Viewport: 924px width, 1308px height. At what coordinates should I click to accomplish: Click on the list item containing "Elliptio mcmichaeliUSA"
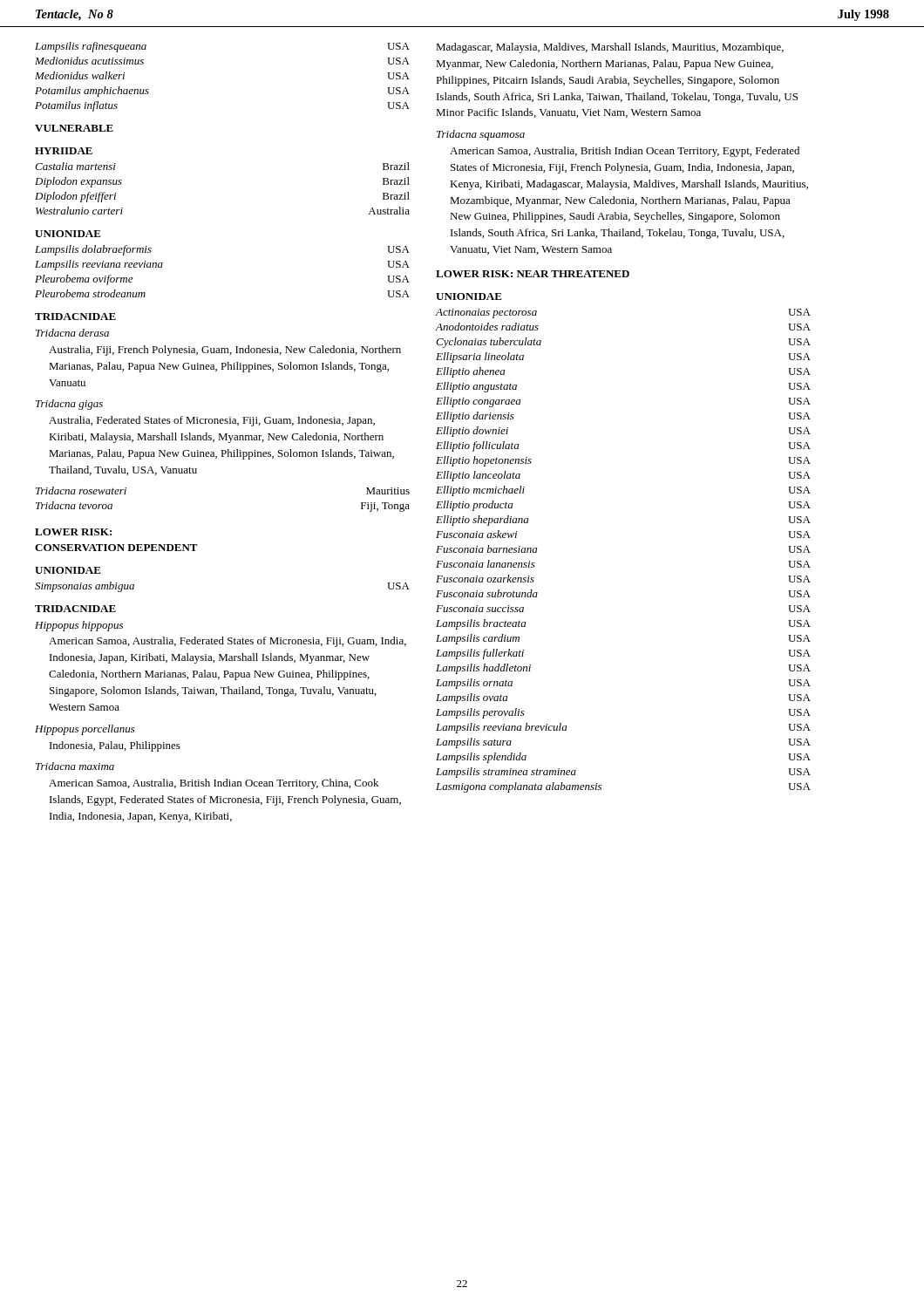point(476,490)
